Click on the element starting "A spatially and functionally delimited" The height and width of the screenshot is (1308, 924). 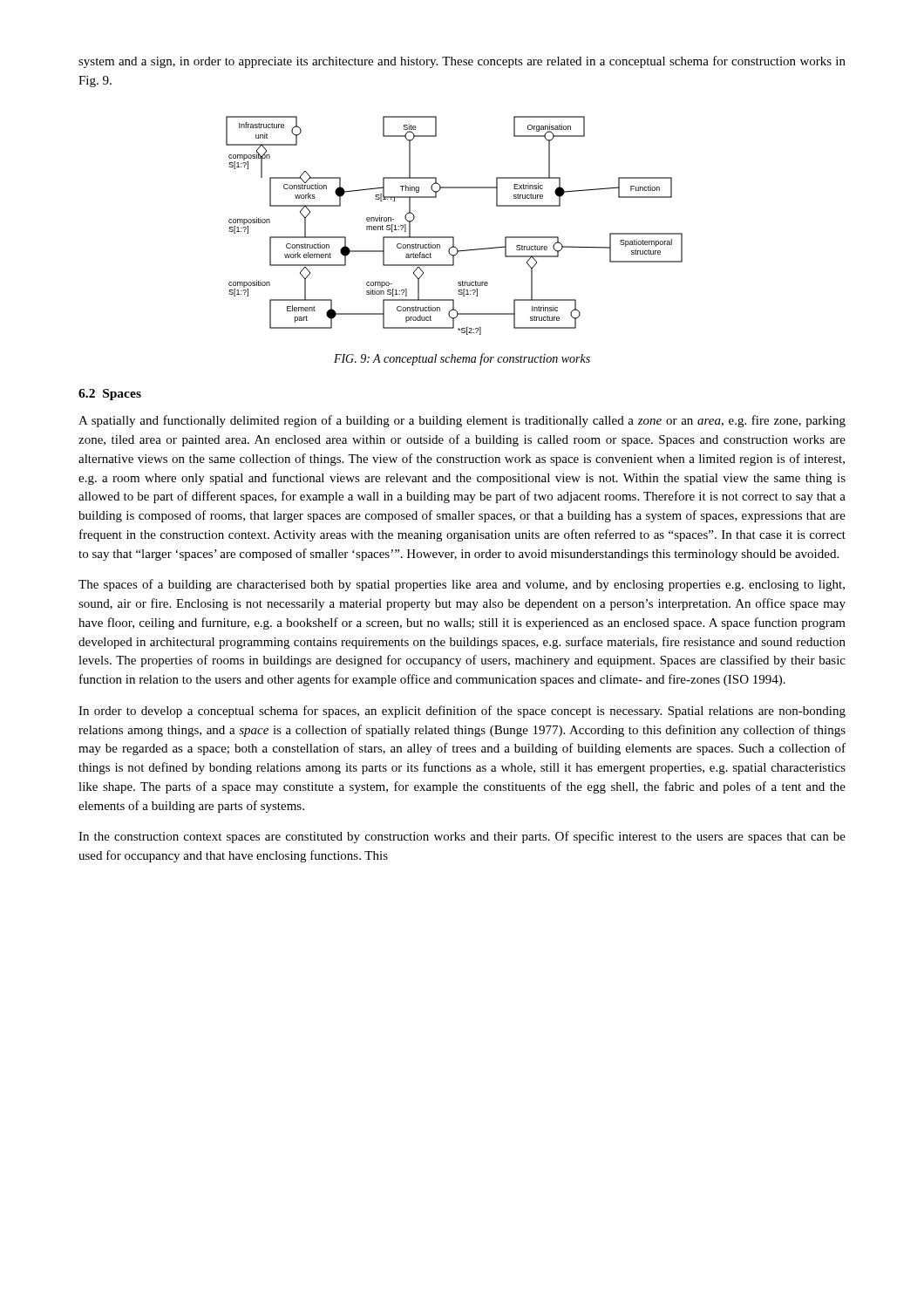(x=462, y=487)
